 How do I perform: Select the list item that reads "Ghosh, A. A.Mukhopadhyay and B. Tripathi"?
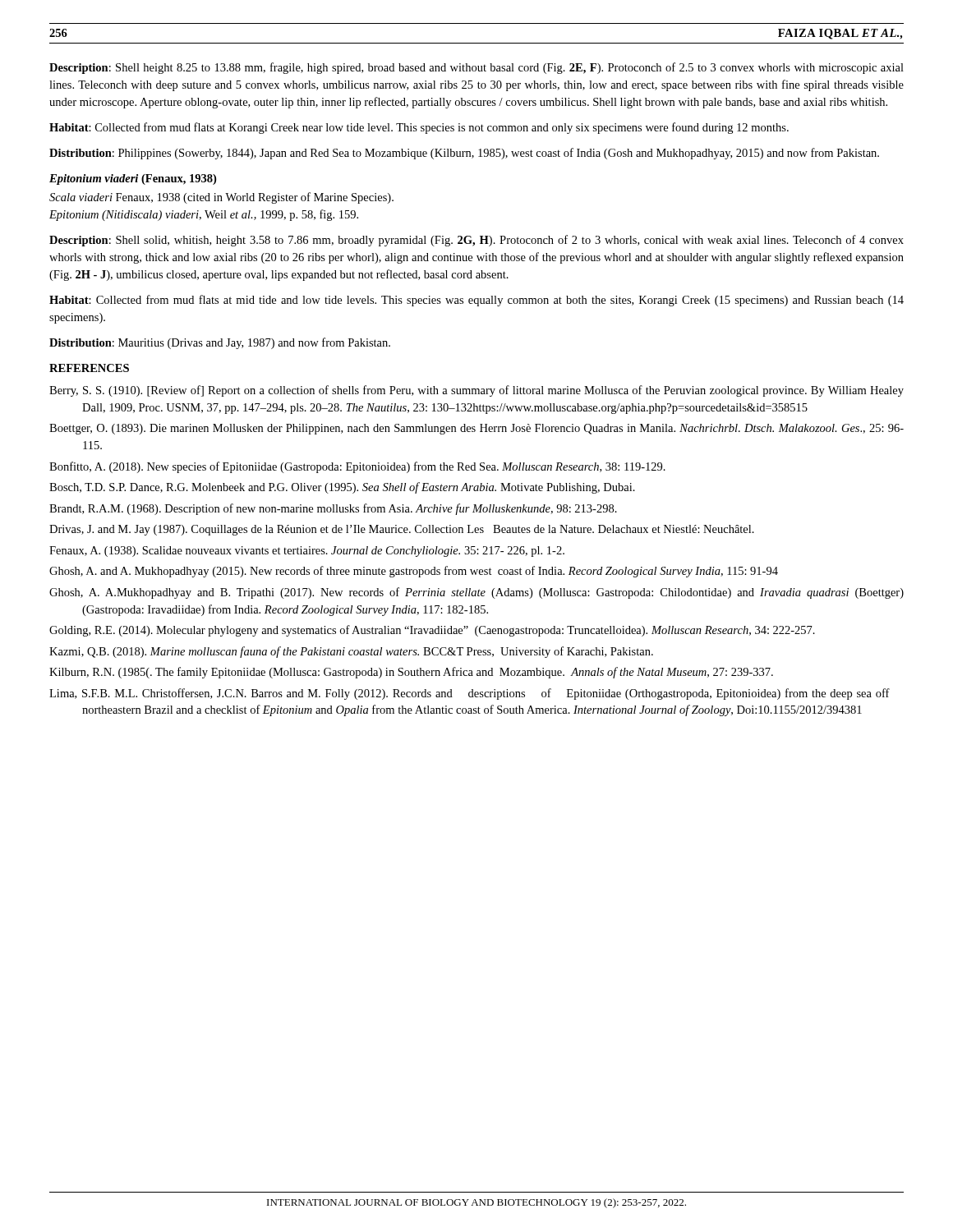point(476,601)
